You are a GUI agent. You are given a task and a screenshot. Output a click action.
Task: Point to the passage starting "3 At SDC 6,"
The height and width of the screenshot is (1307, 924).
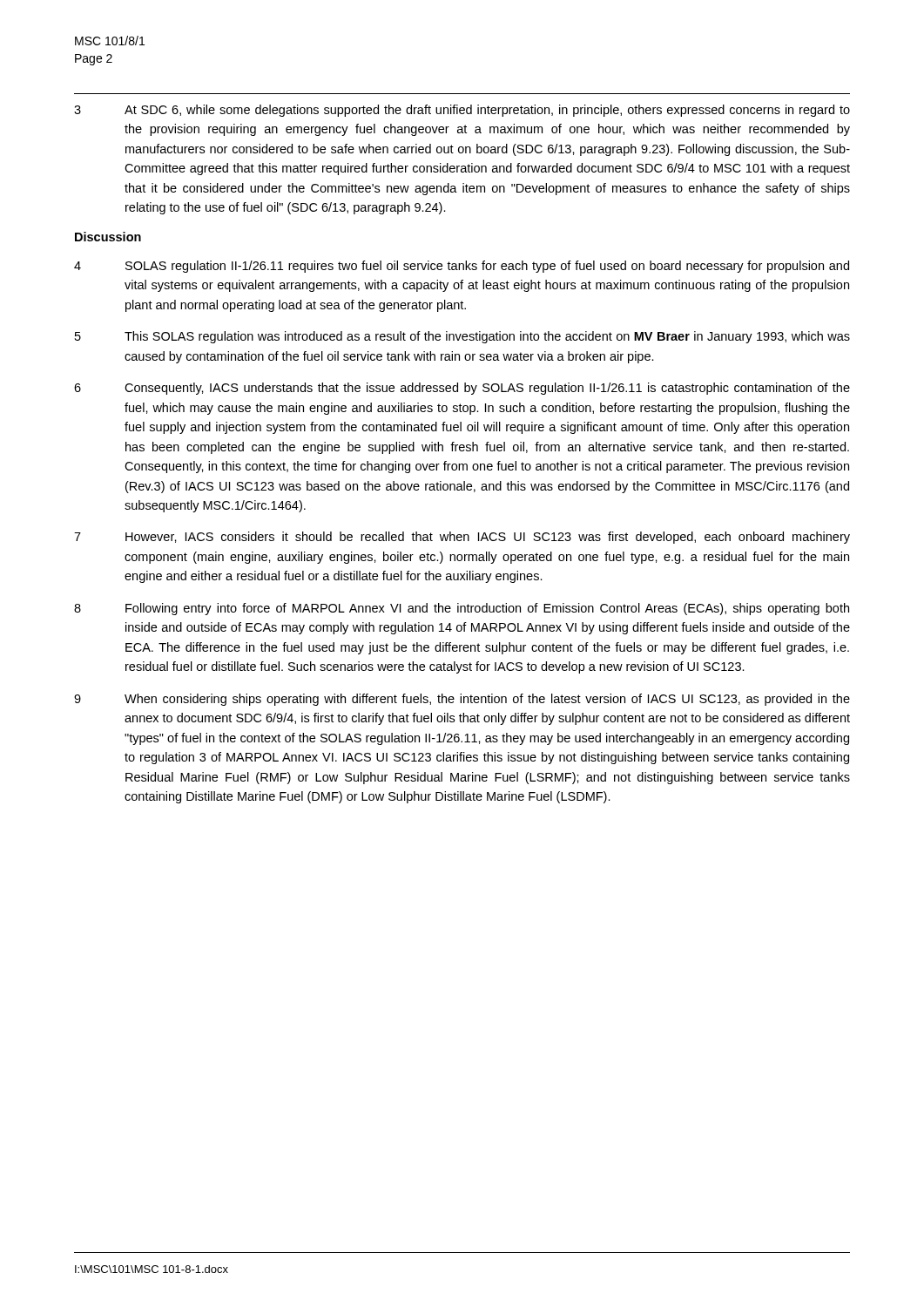pos(462,159)
